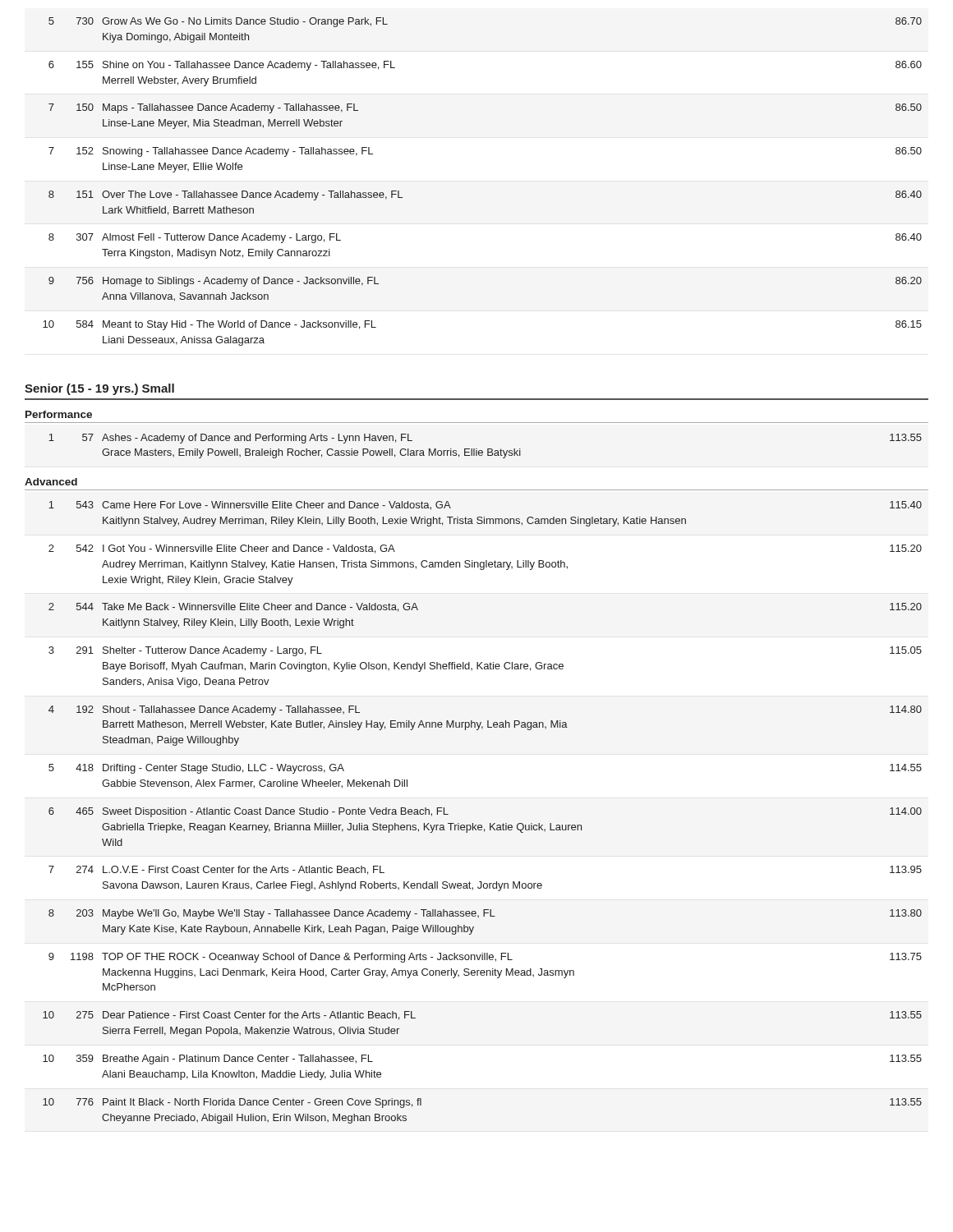This screenshot has height=1232, width=953.
Task: Select the text block starting "8 151 Over"
Action: click(x=235, y=195)
